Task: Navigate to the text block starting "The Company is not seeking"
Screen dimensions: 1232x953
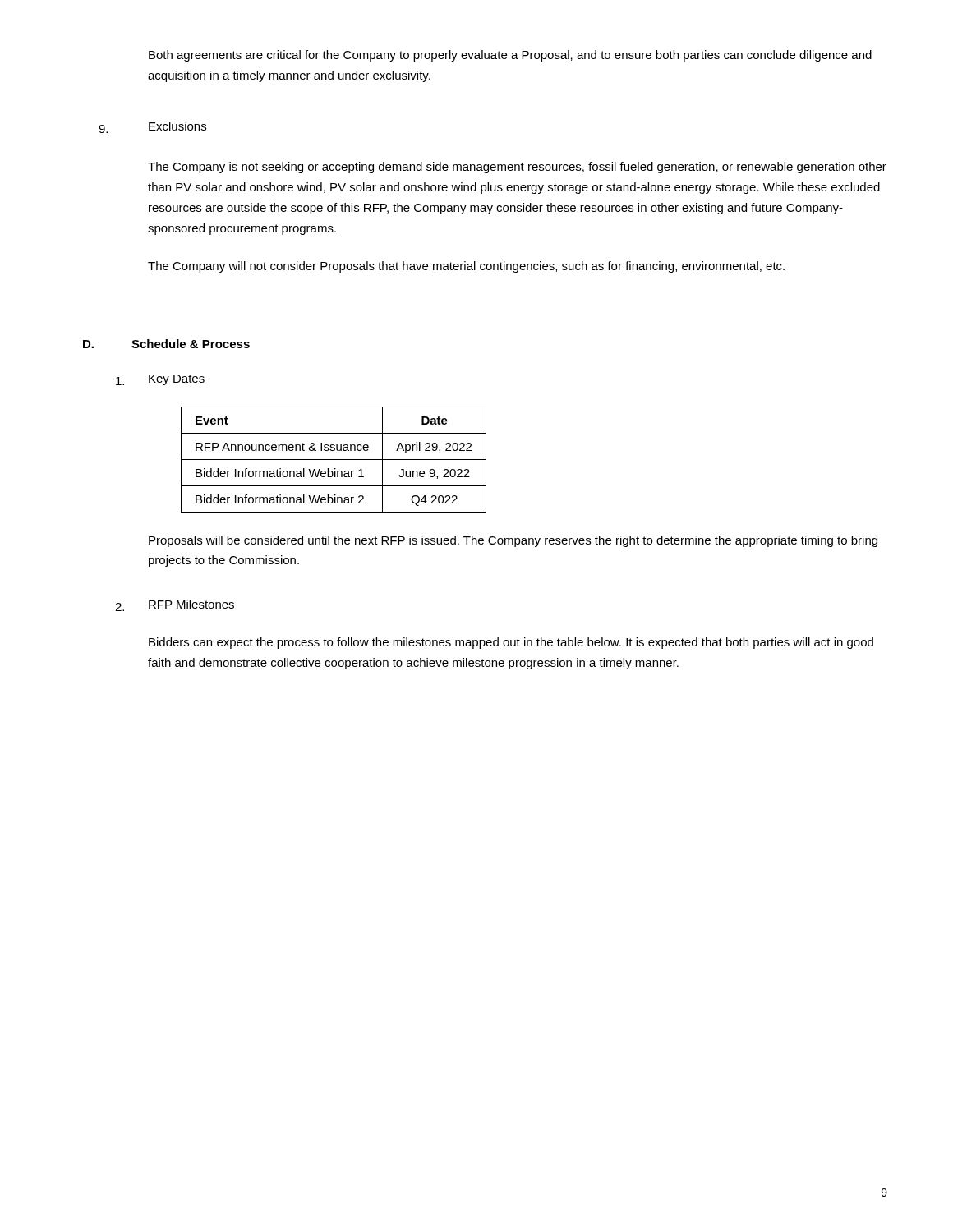Action: (x=517, y=197)
